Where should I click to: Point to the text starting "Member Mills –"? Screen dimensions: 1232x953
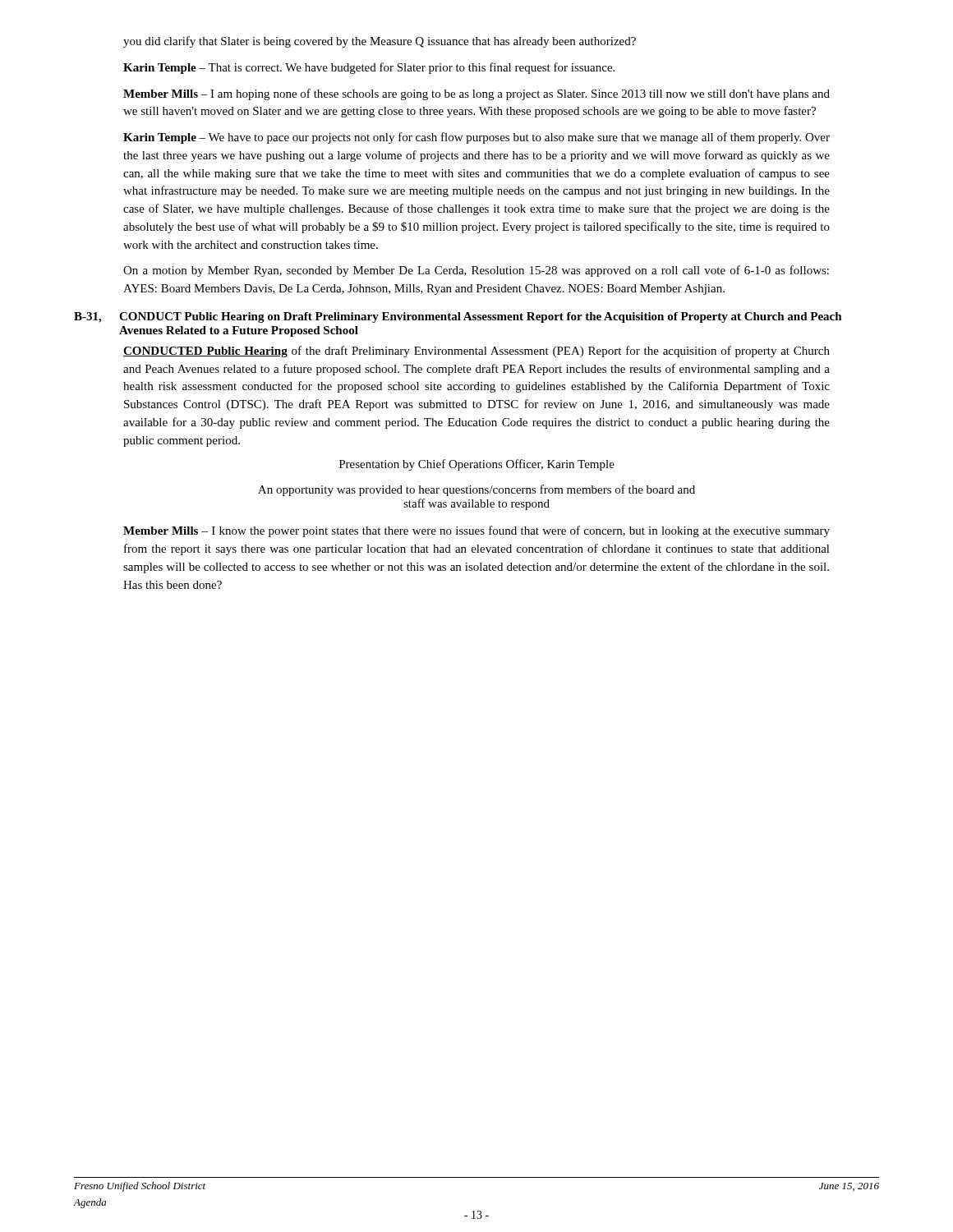coord(476,558)
